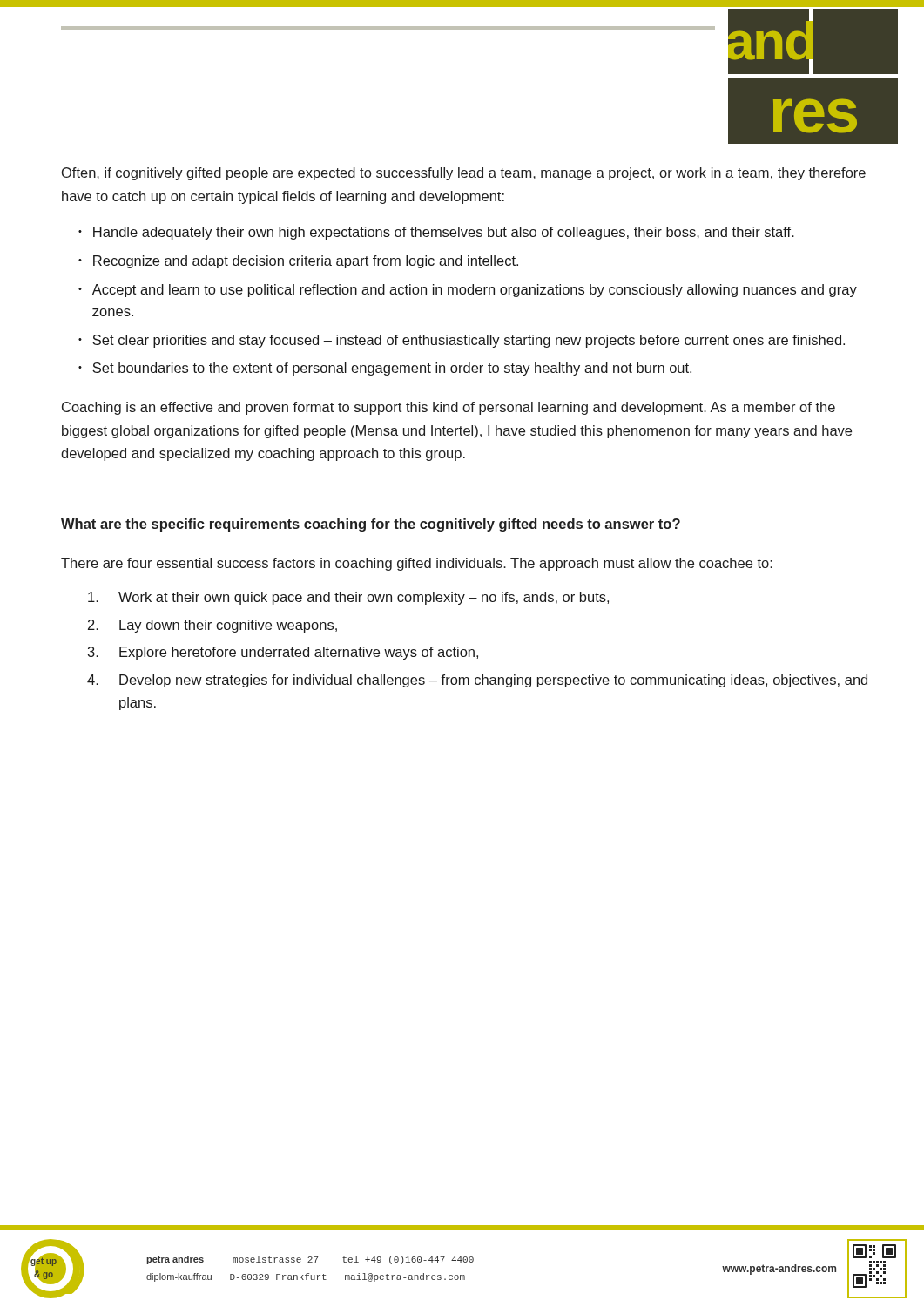
Task: Locate the text block starting "Work at their own quick pace and"
Action: [x=349, y=598]
